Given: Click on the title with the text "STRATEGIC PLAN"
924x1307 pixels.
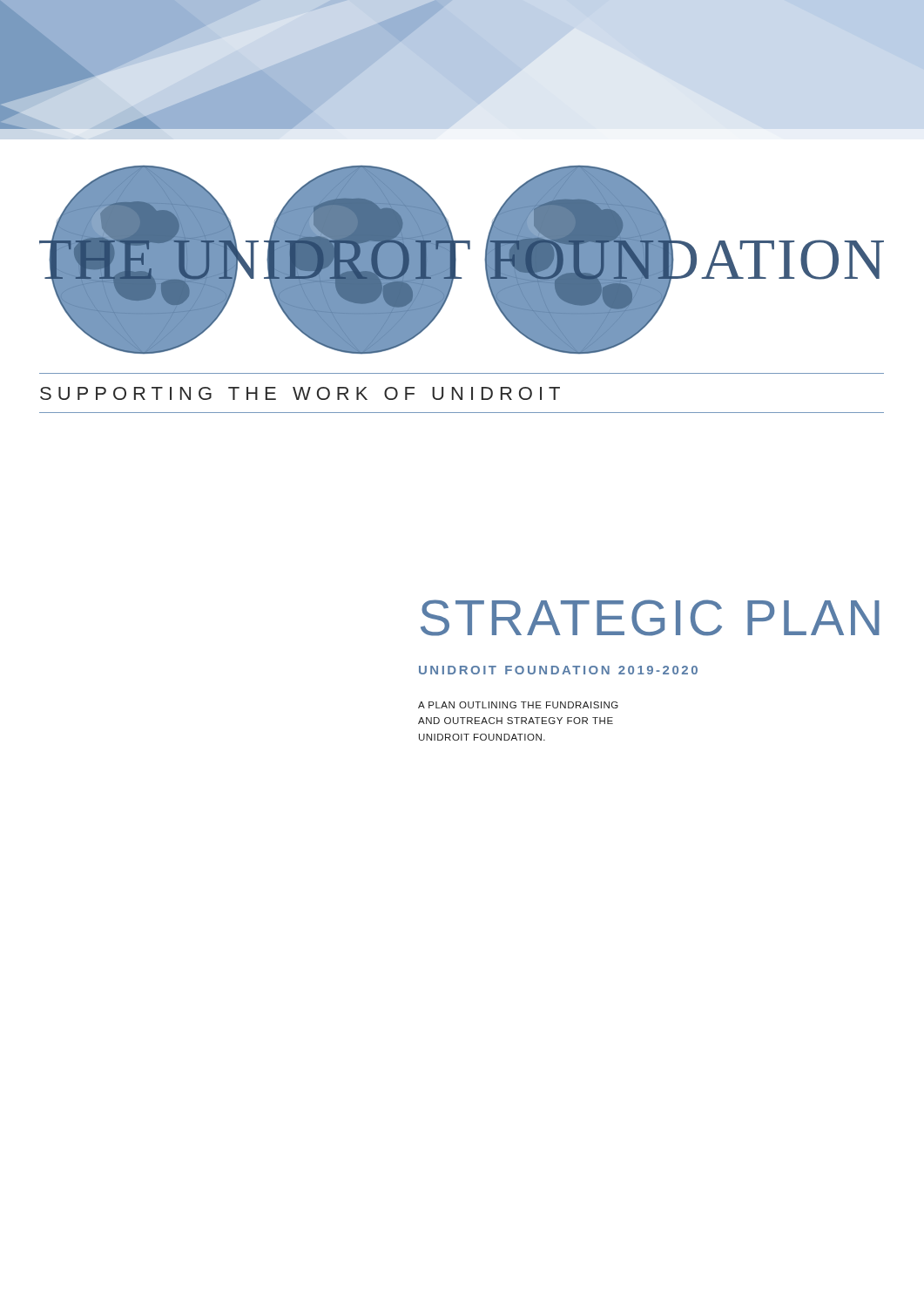Looking at the screenshot, I should click(x=653, y=619).
